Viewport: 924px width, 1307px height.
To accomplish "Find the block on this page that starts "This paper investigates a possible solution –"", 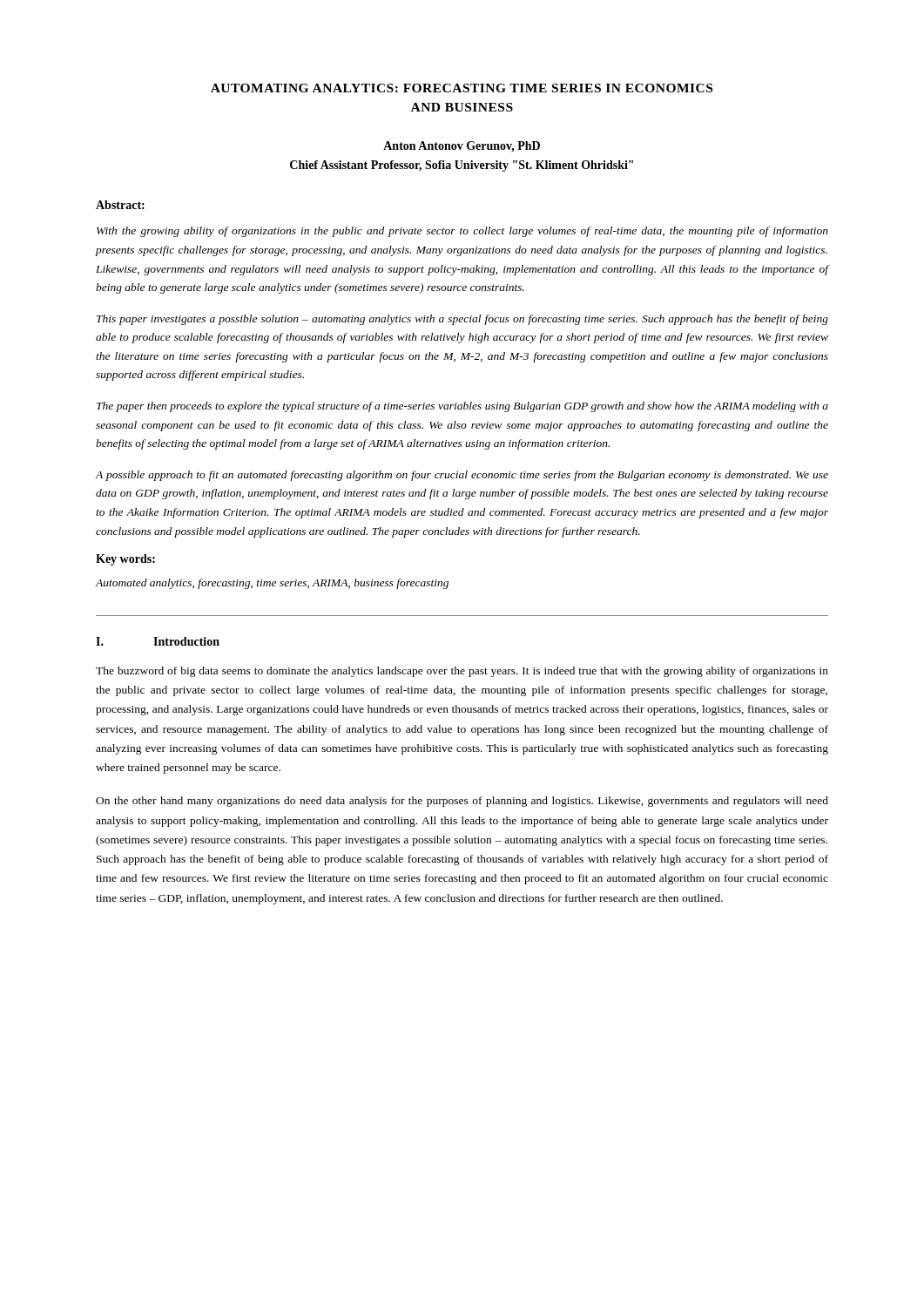I will [x=462, y=346].
